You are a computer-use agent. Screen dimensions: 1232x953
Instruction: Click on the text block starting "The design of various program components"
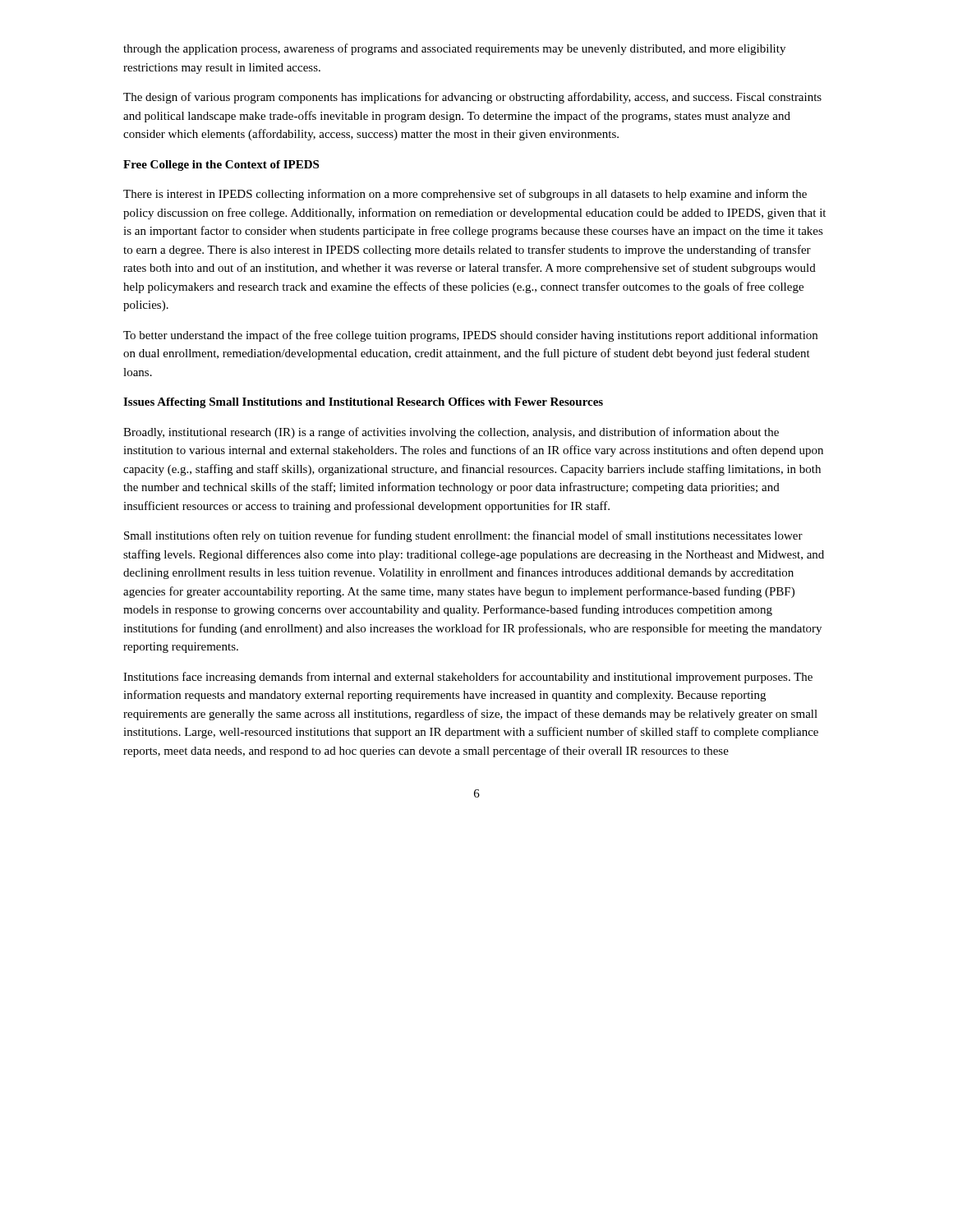(476, 116)
